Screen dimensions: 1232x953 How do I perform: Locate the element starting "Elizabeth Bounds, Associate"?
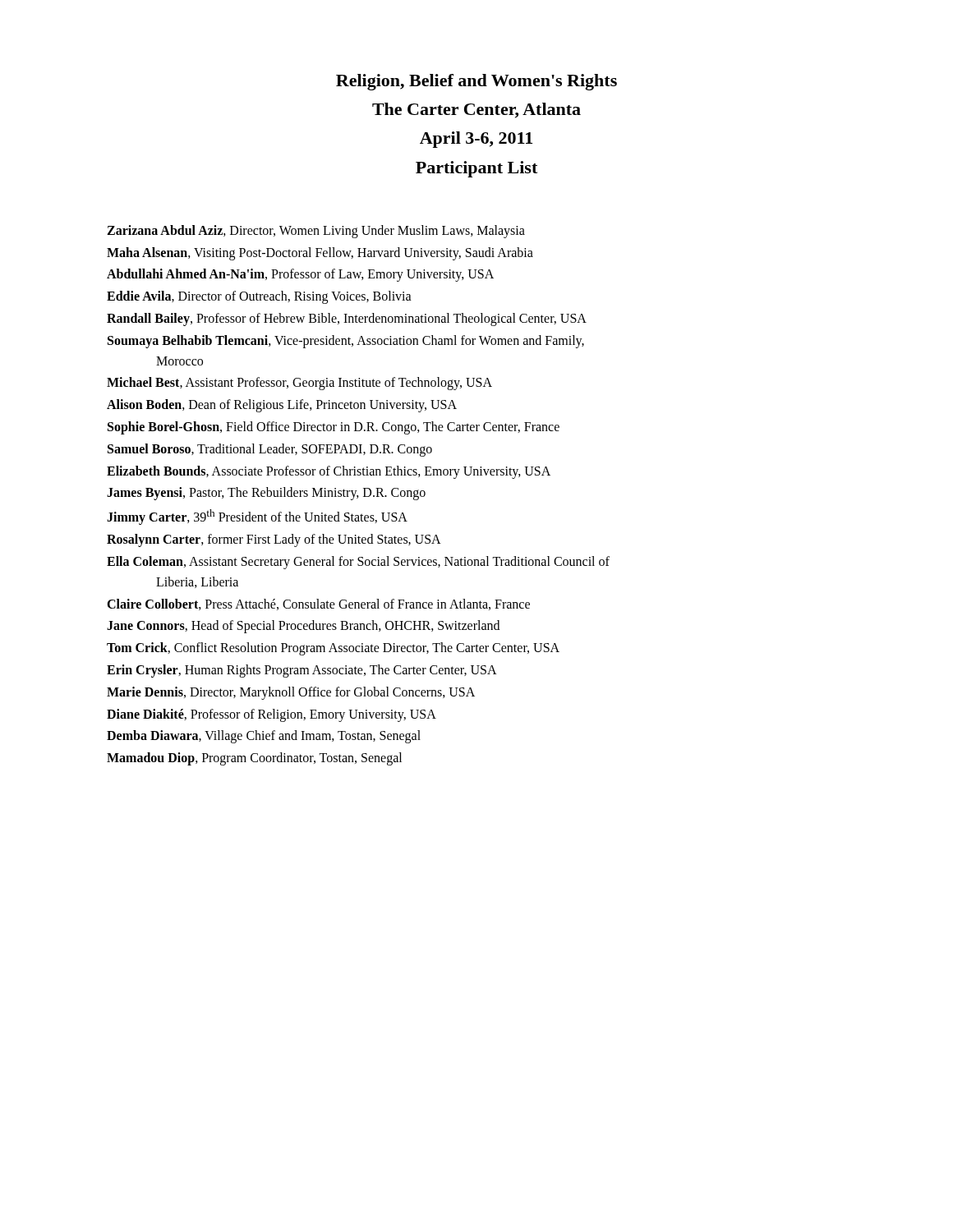(x=329, y=471)
